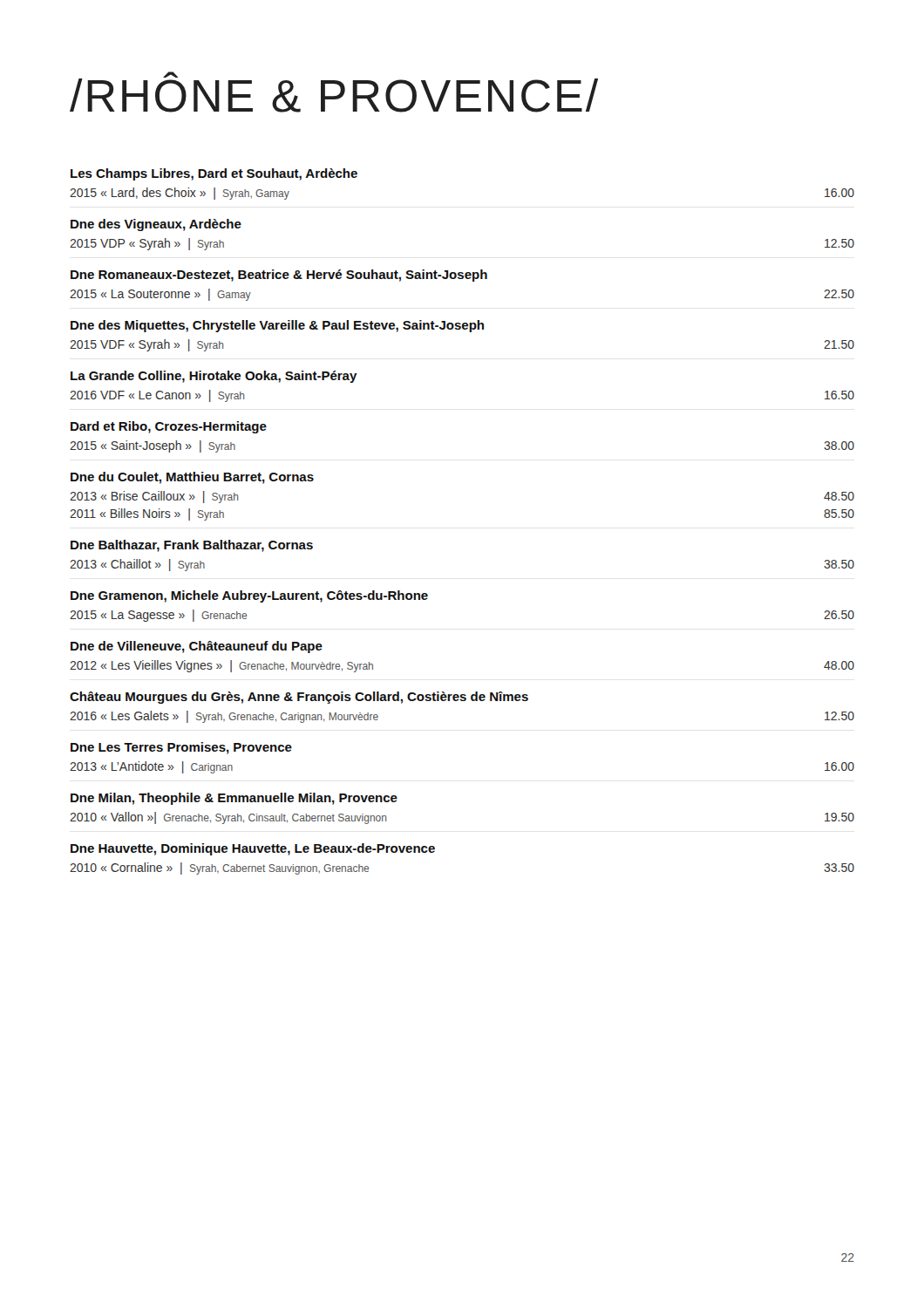Select the section header containing "Dne Les Terres"
The image size is (924, 1308).
pos(181,748)
